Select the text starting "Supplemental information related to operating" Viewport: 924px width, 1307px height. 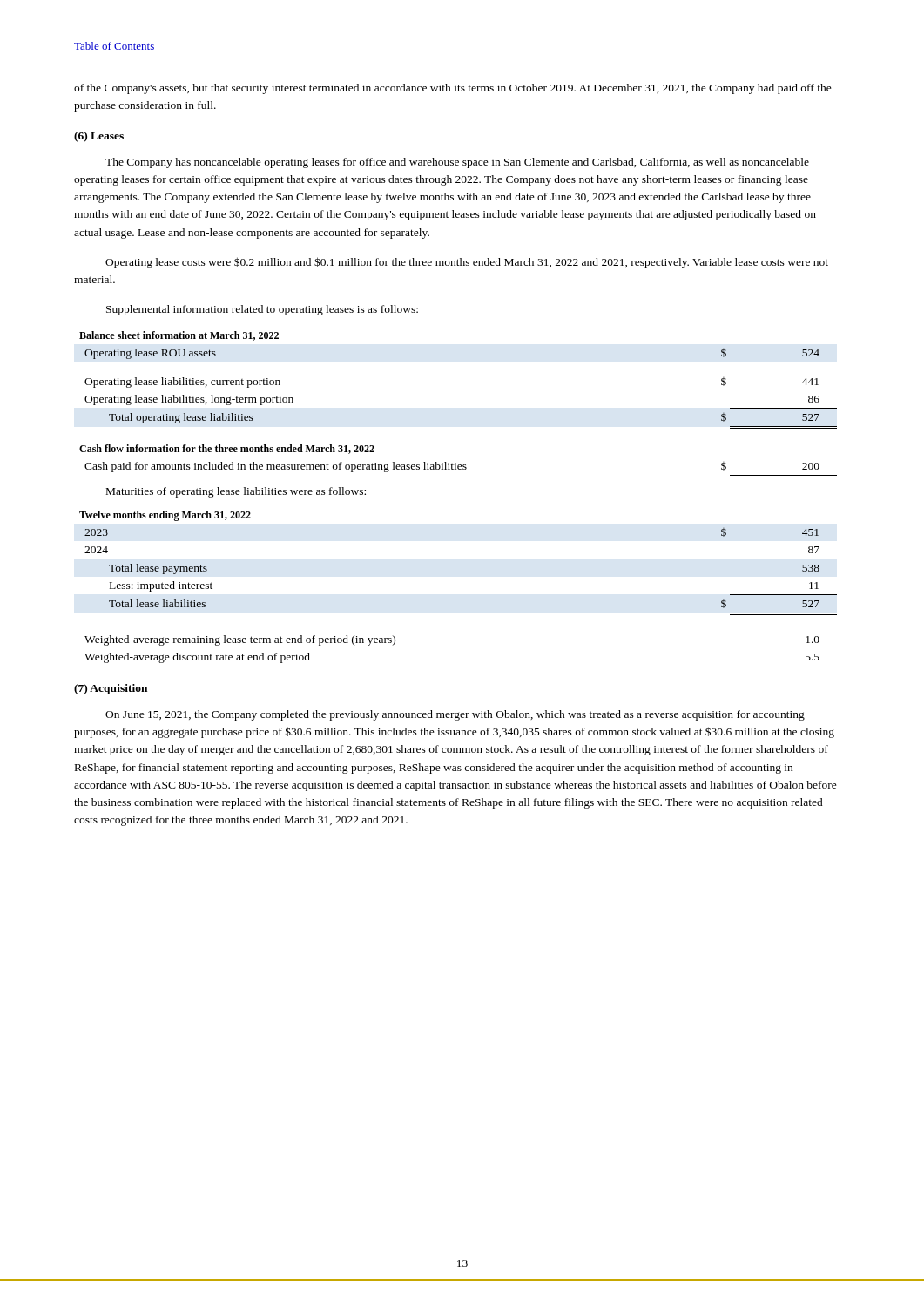pos(262,309)
